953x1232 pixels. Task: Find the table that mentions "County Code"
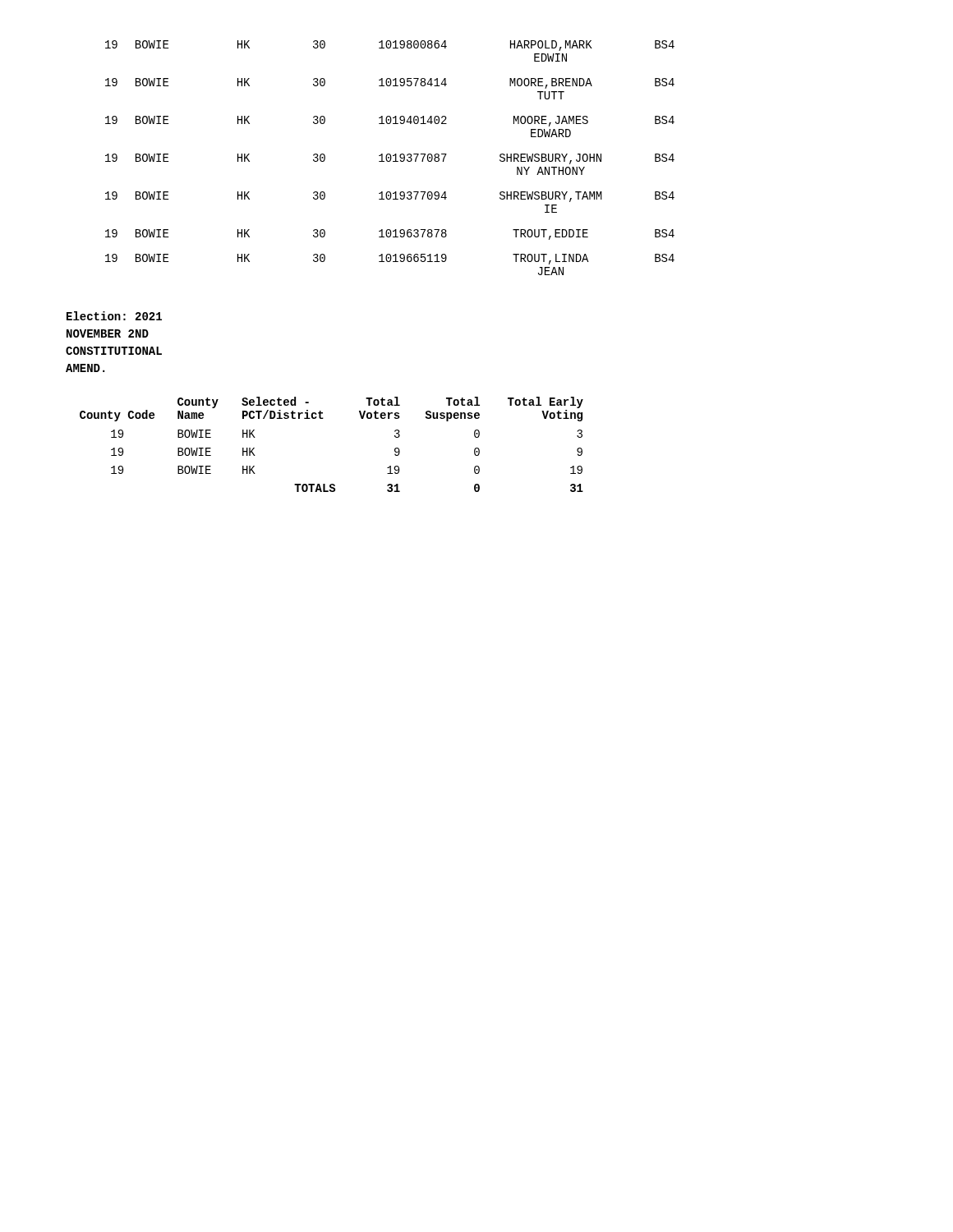click(476, 445)
